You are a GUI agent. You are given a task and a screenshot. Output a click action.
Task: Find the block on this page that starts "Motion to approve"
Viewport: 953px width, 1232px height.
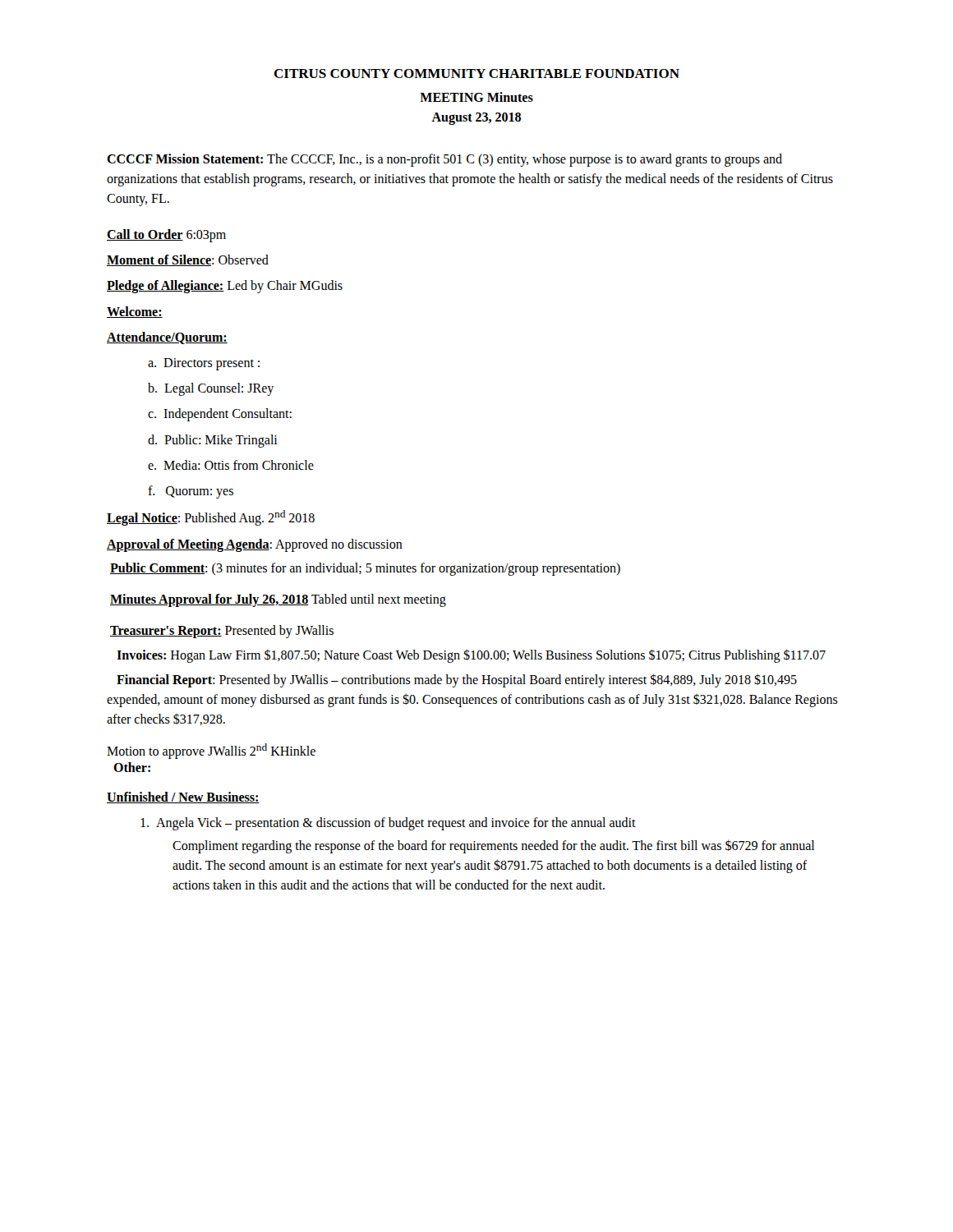[211, 749]
